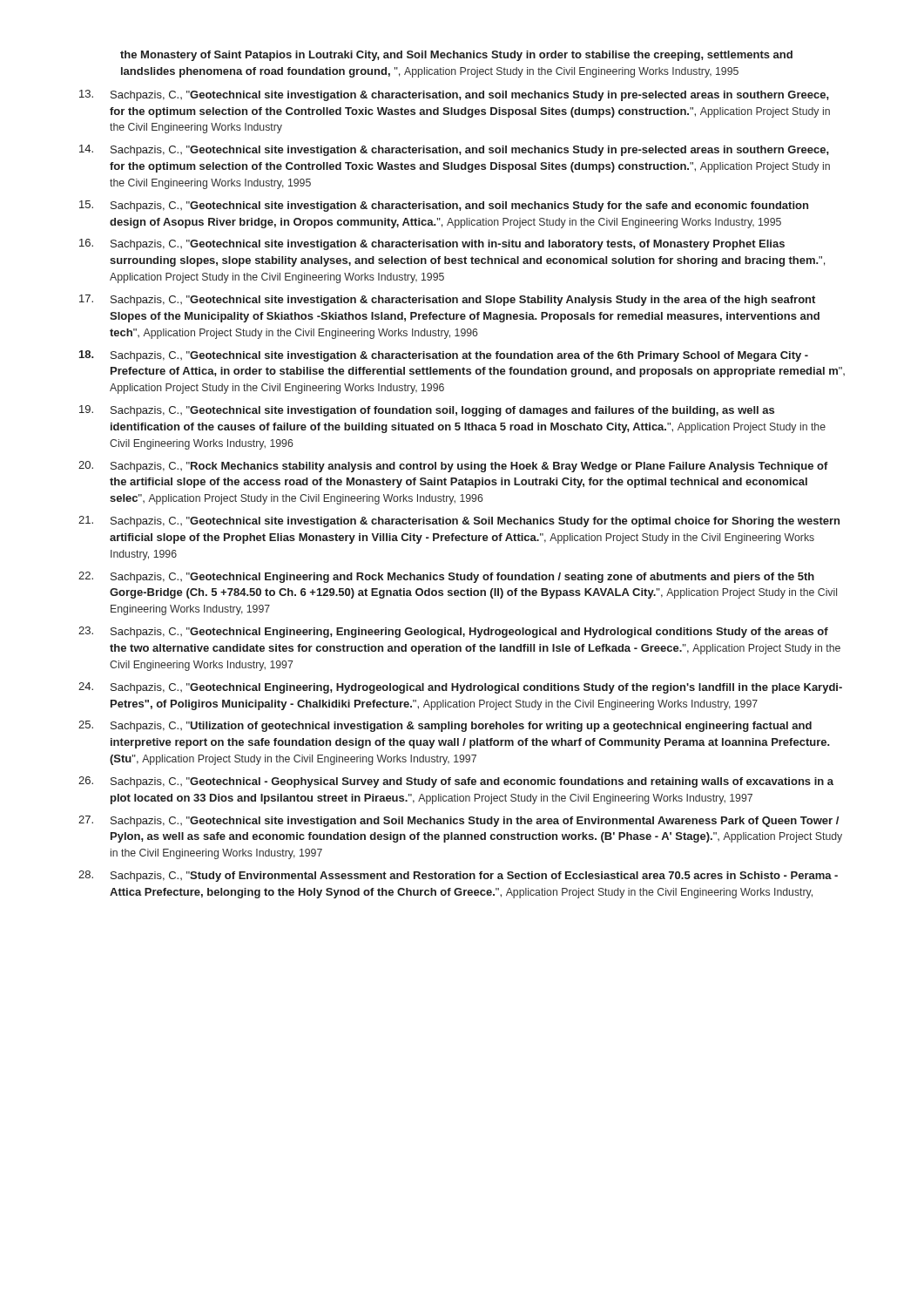This screenshot has height=1307, width=924.
Task: Click on the list item with the text "15. Sachpazis, C., "Geotechnical site"
Action: pyautogui.click(x=462, y=214)
